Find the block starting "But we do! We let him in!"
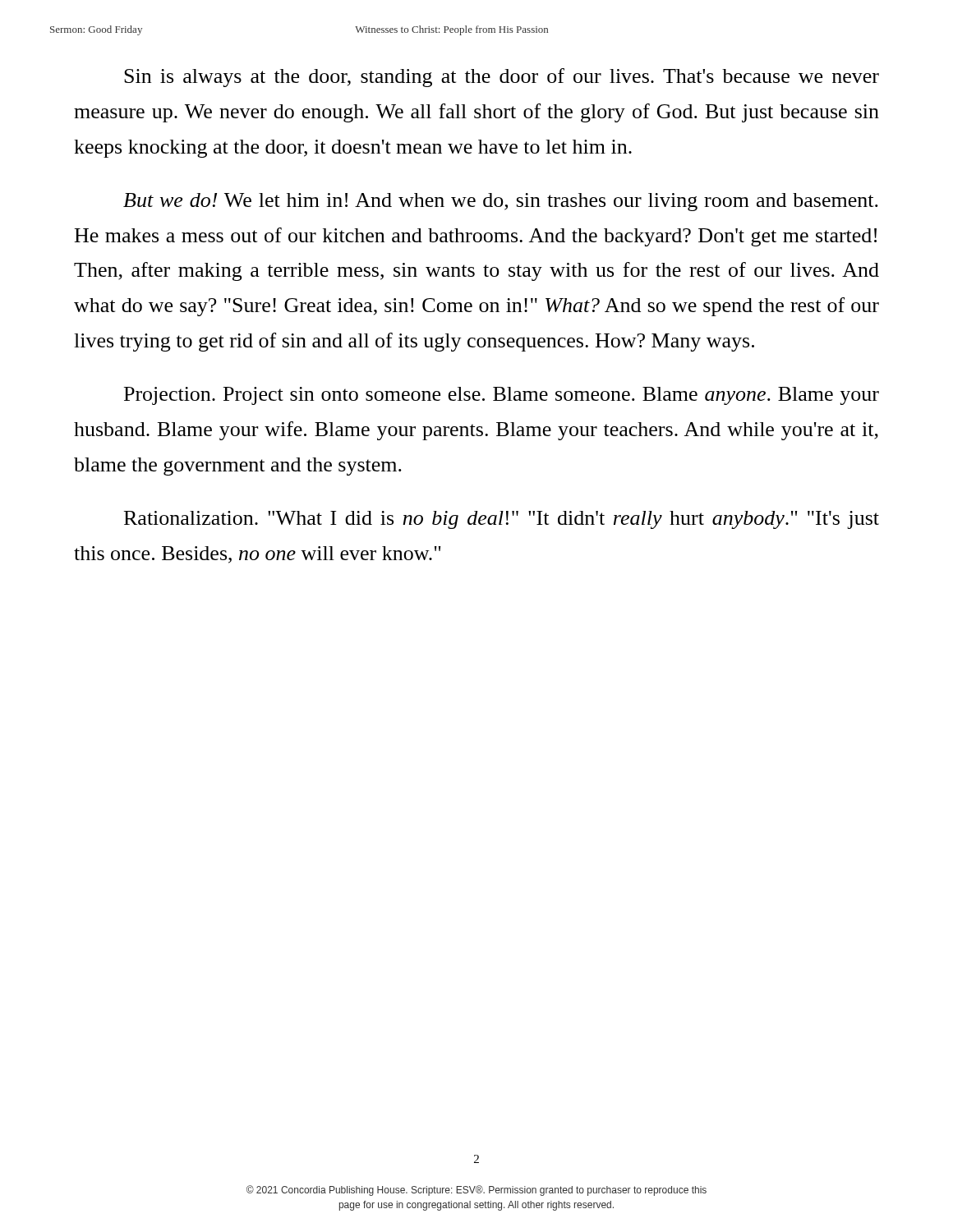This screenshot has height=1232, width=953. pos(476,270)
